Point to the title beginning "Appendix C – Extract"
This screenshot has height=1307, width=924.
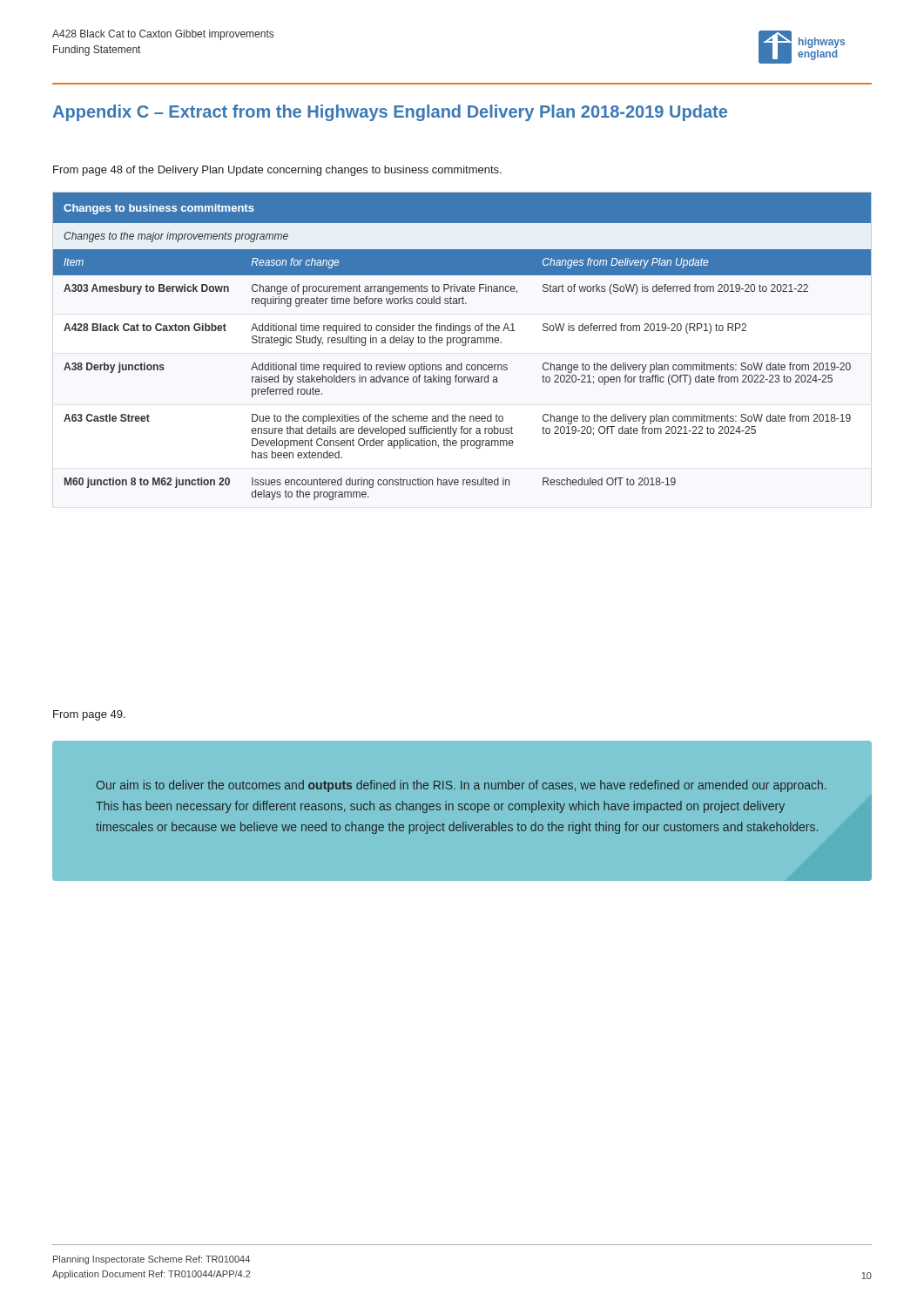390,112
